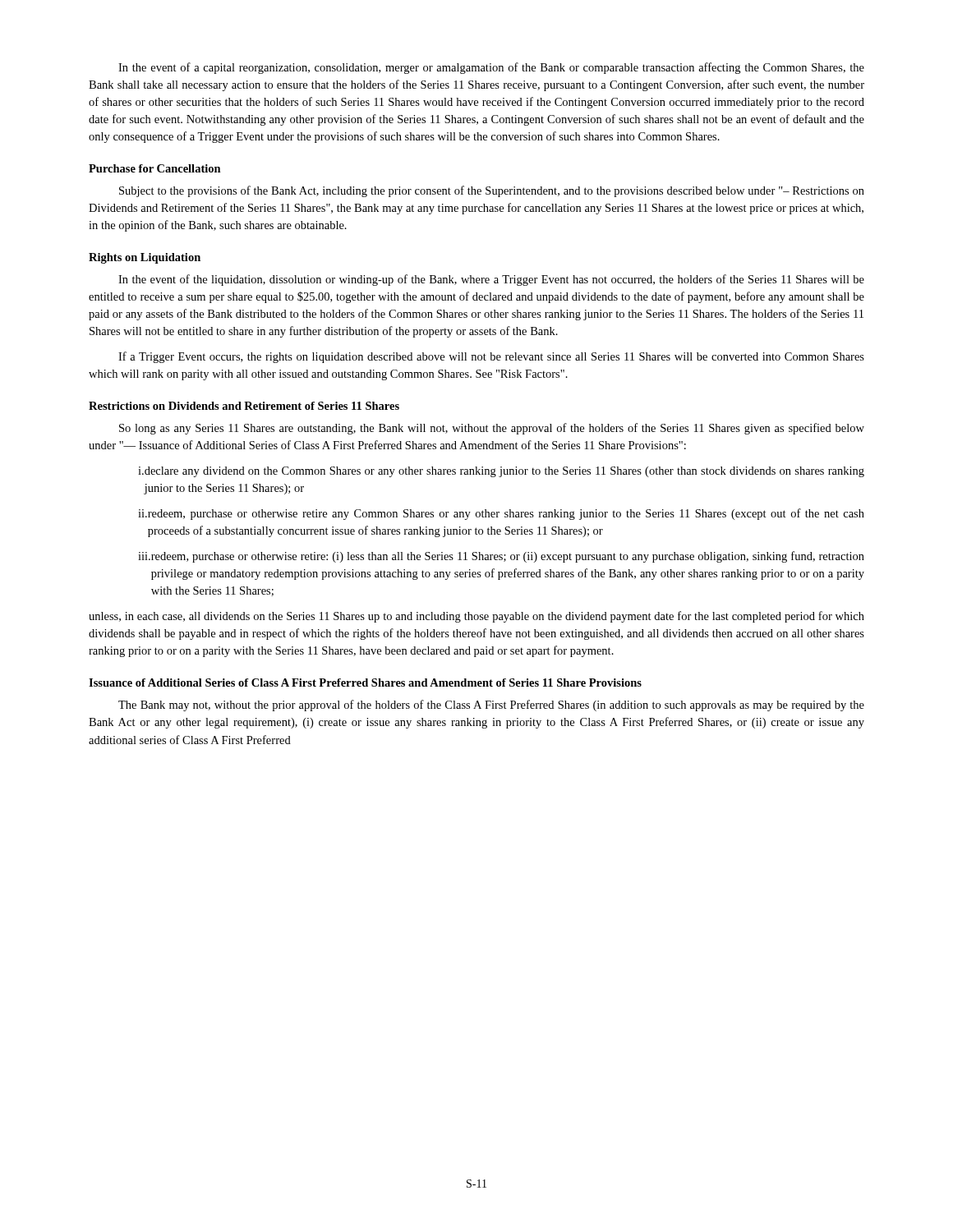Navigate to the text block starting "Restrictions on Dividends and Retirement of"

point(244,406)
